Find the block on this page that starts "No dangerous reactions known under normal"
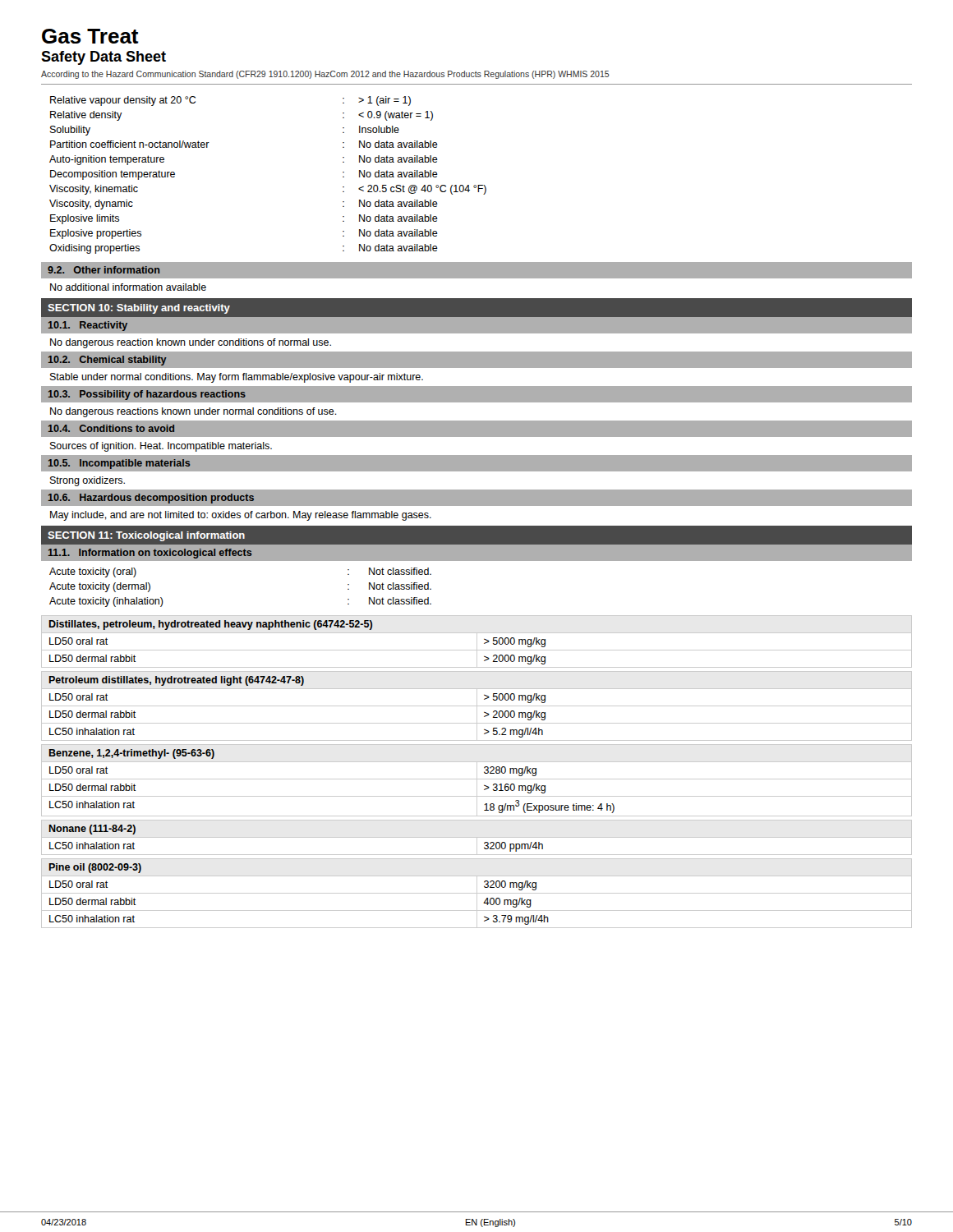The image size is (953, 1232). [193, 411]
